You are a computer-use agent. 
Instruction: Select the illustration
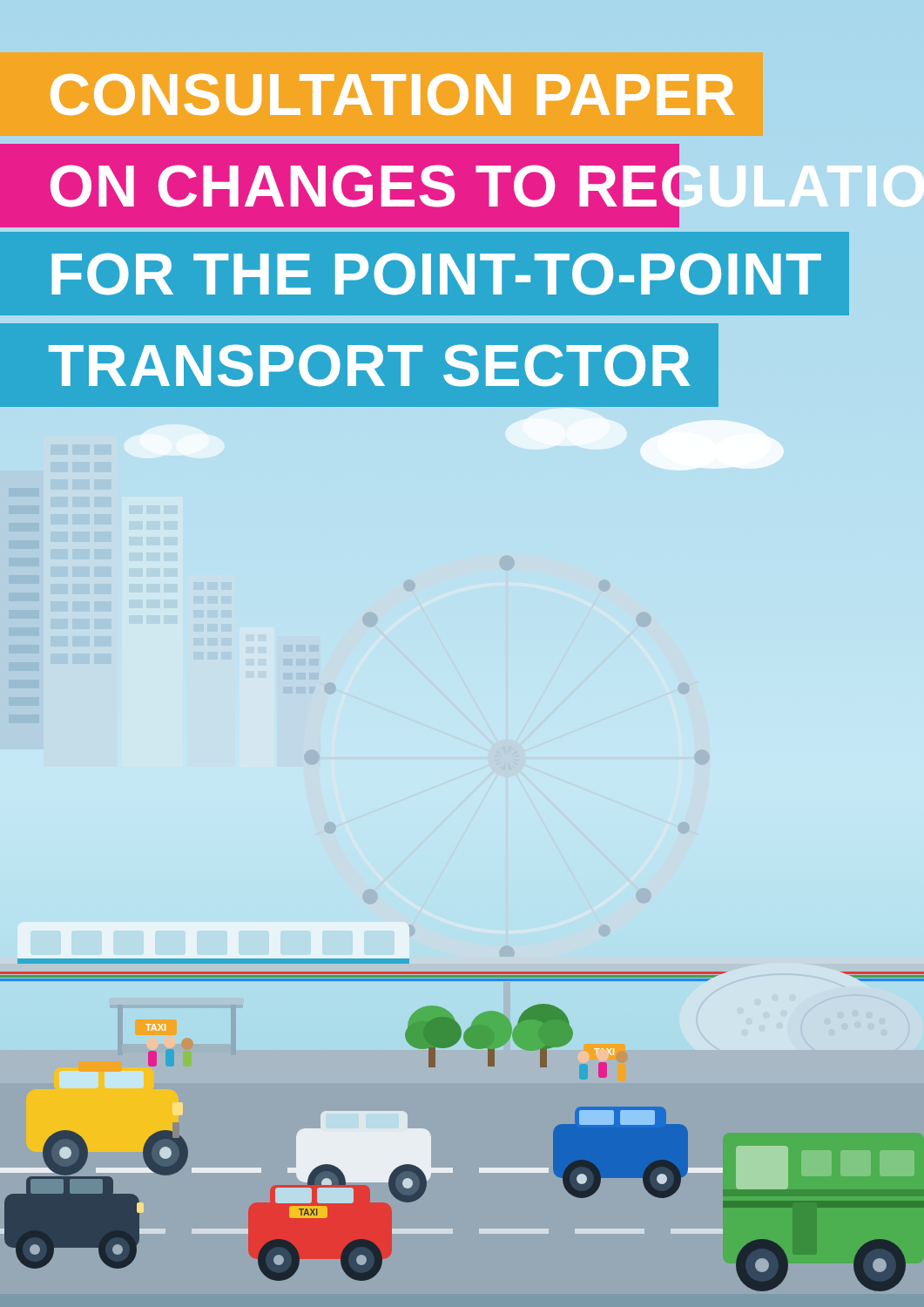(x=462, y=850)
